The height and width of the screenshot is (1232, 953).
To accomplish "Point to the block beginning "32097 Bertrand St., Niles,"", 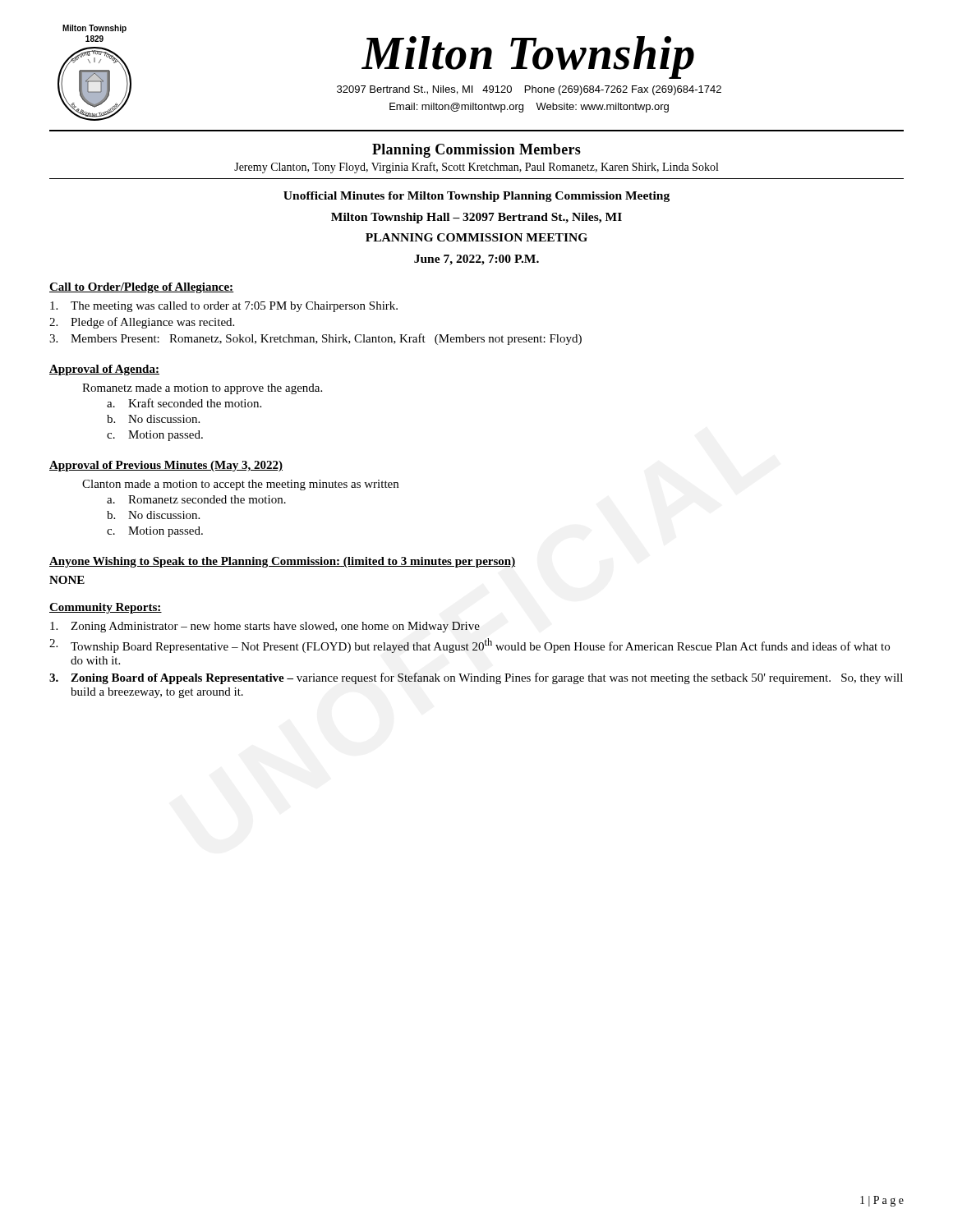I will [529, 98].
